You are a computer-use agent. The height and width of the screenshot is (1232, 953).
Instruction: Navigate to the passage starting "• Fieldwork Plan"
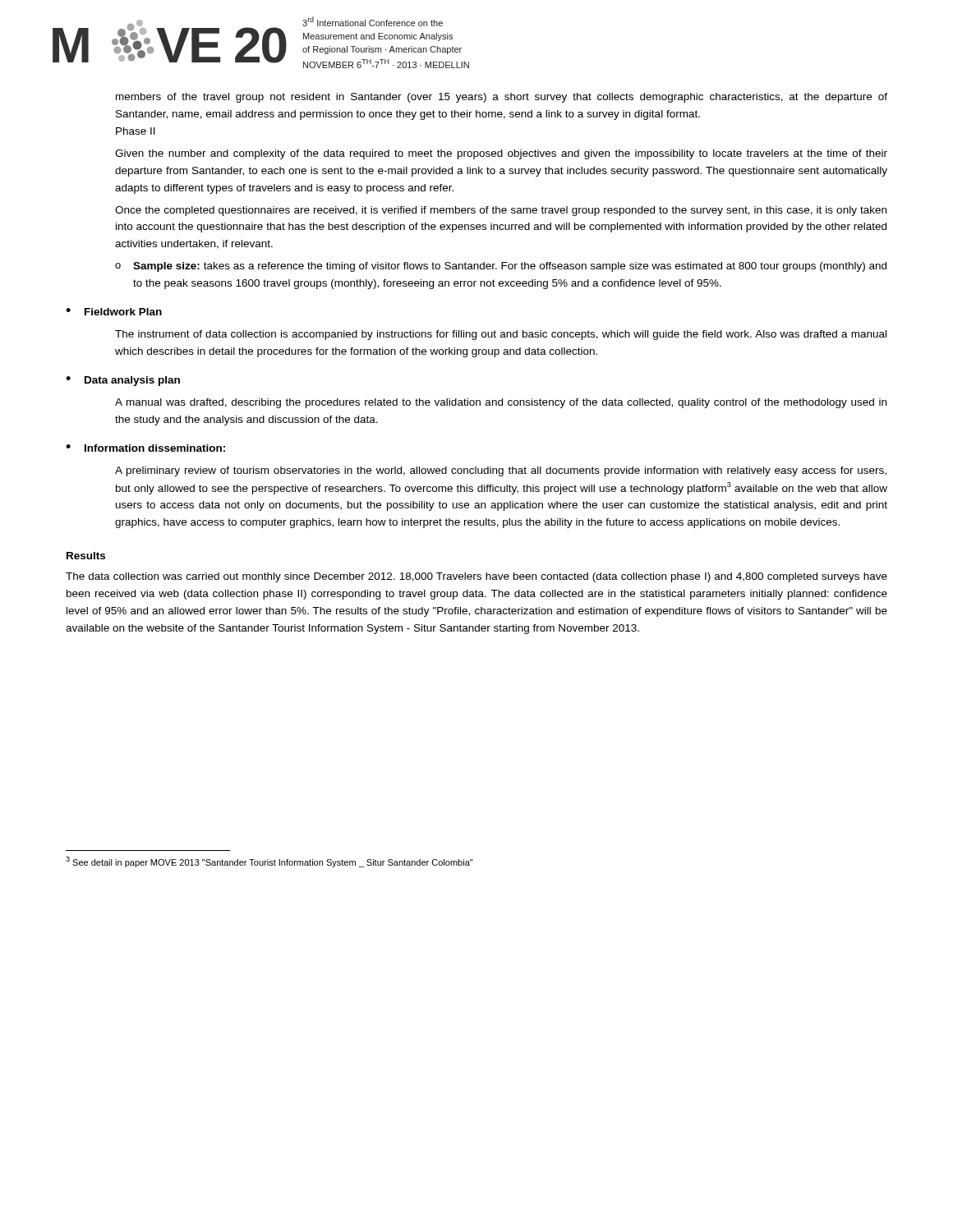tap(114, 312)
